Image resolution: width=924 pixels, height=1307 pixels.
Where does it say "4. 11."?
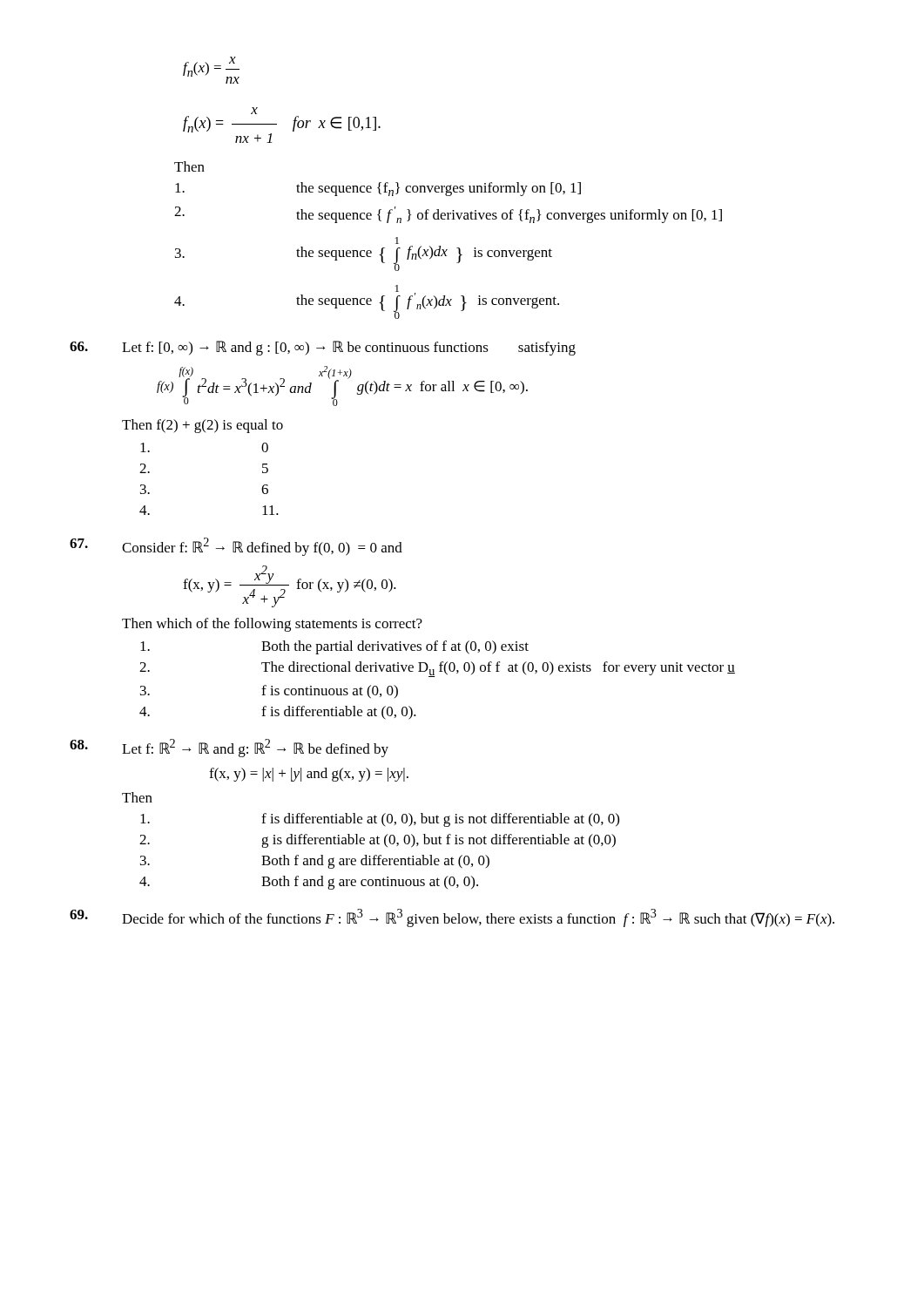(144, 510)
